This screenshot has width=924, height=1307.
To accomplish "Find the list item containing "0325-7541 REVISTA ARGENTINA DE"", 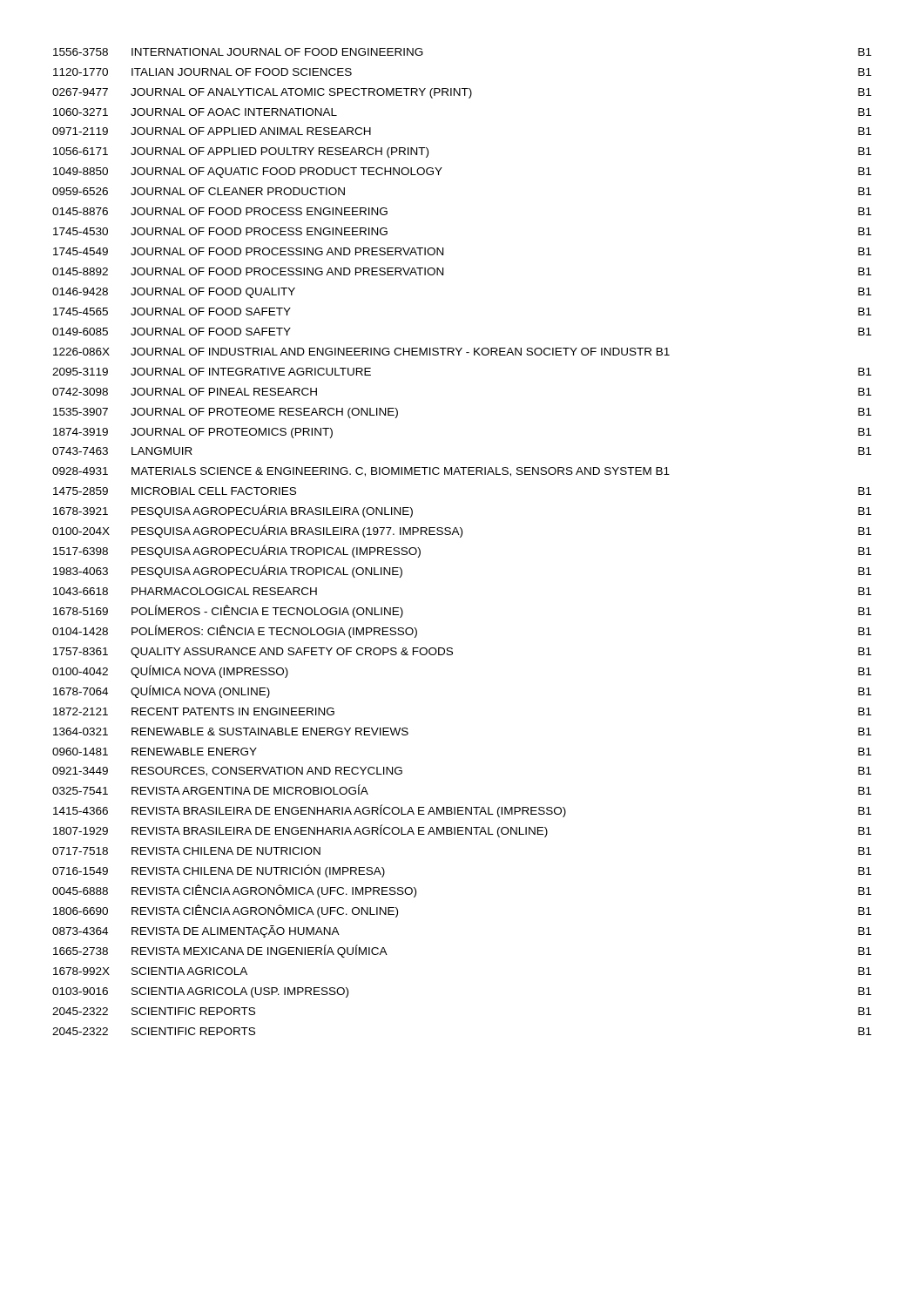I will coord(77,790).
